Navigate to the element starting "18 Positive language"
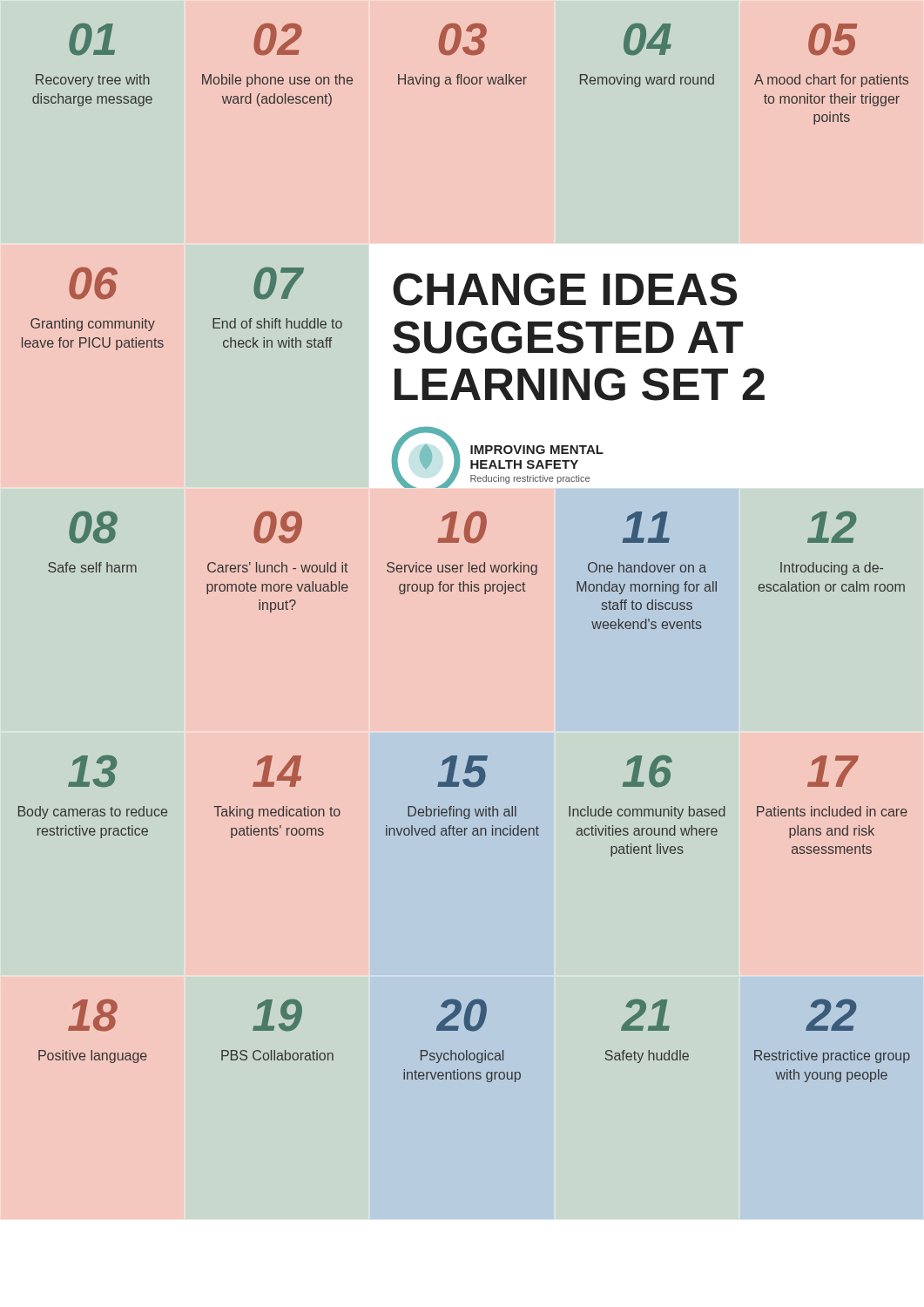 tap(92, 1028)
